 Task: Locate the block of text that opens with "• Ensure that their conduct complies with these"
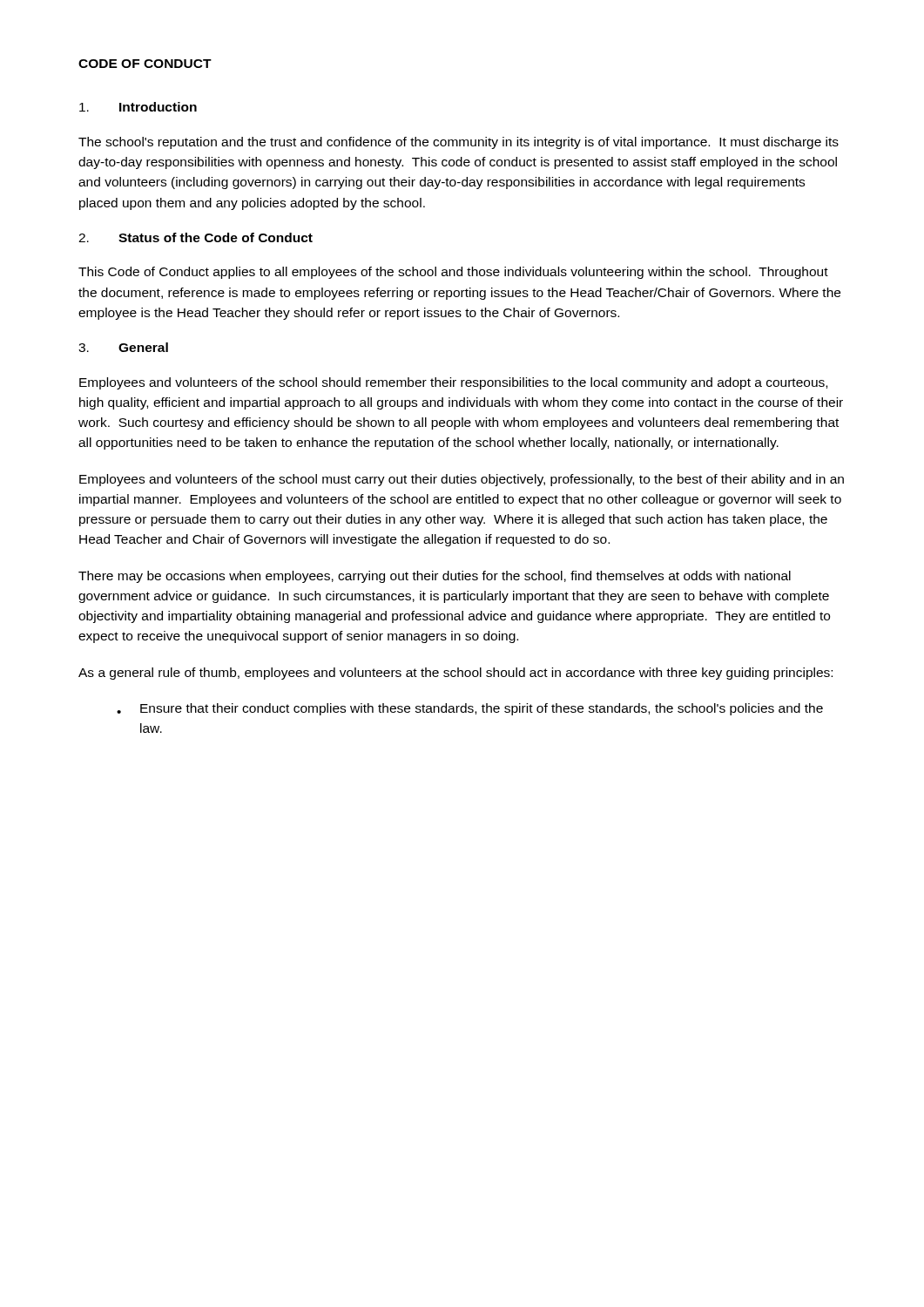[x=481, y=718]
